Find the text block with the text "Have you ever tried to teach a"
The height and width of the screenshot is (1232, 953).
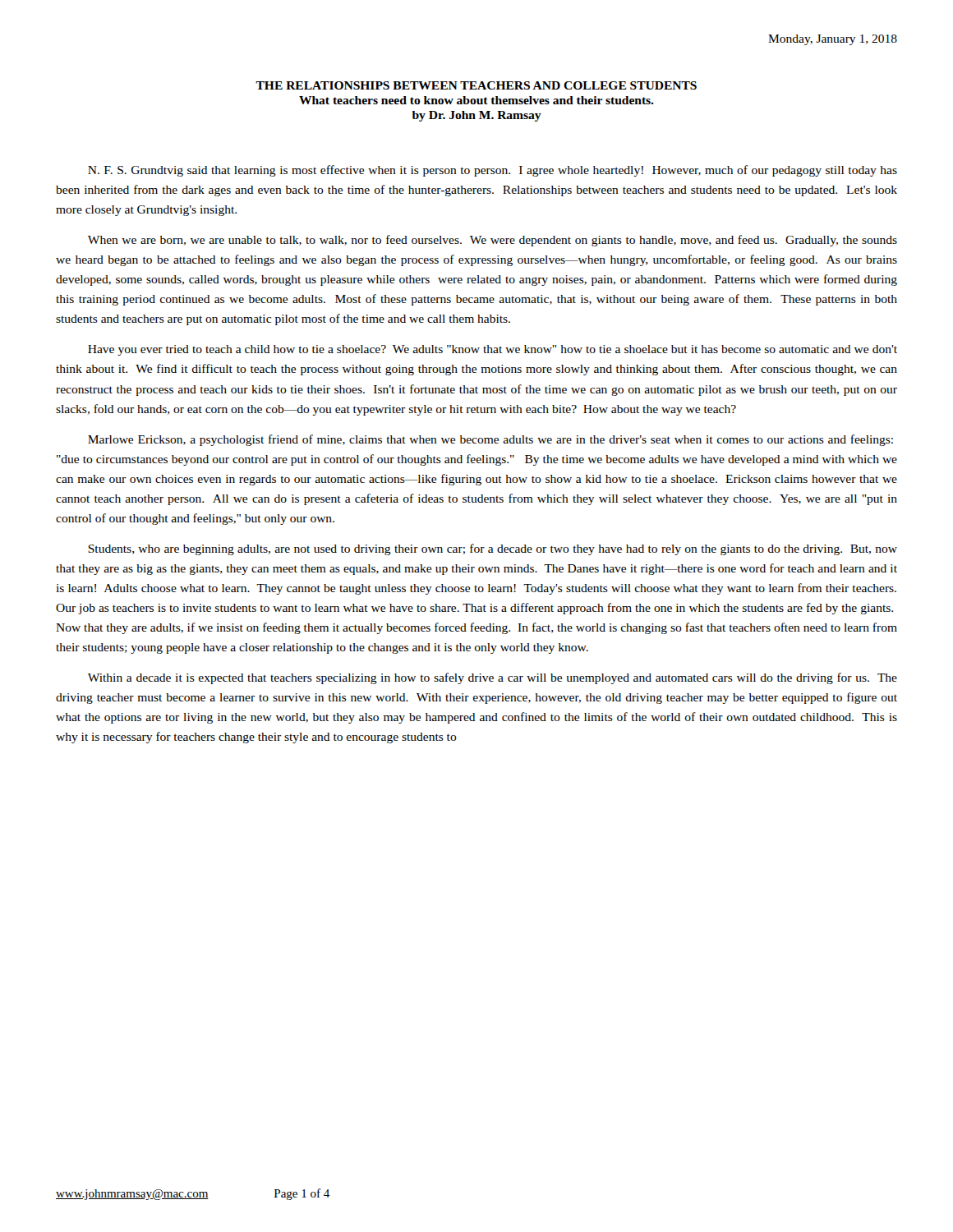pyautogui.click(x=476, y=379)
